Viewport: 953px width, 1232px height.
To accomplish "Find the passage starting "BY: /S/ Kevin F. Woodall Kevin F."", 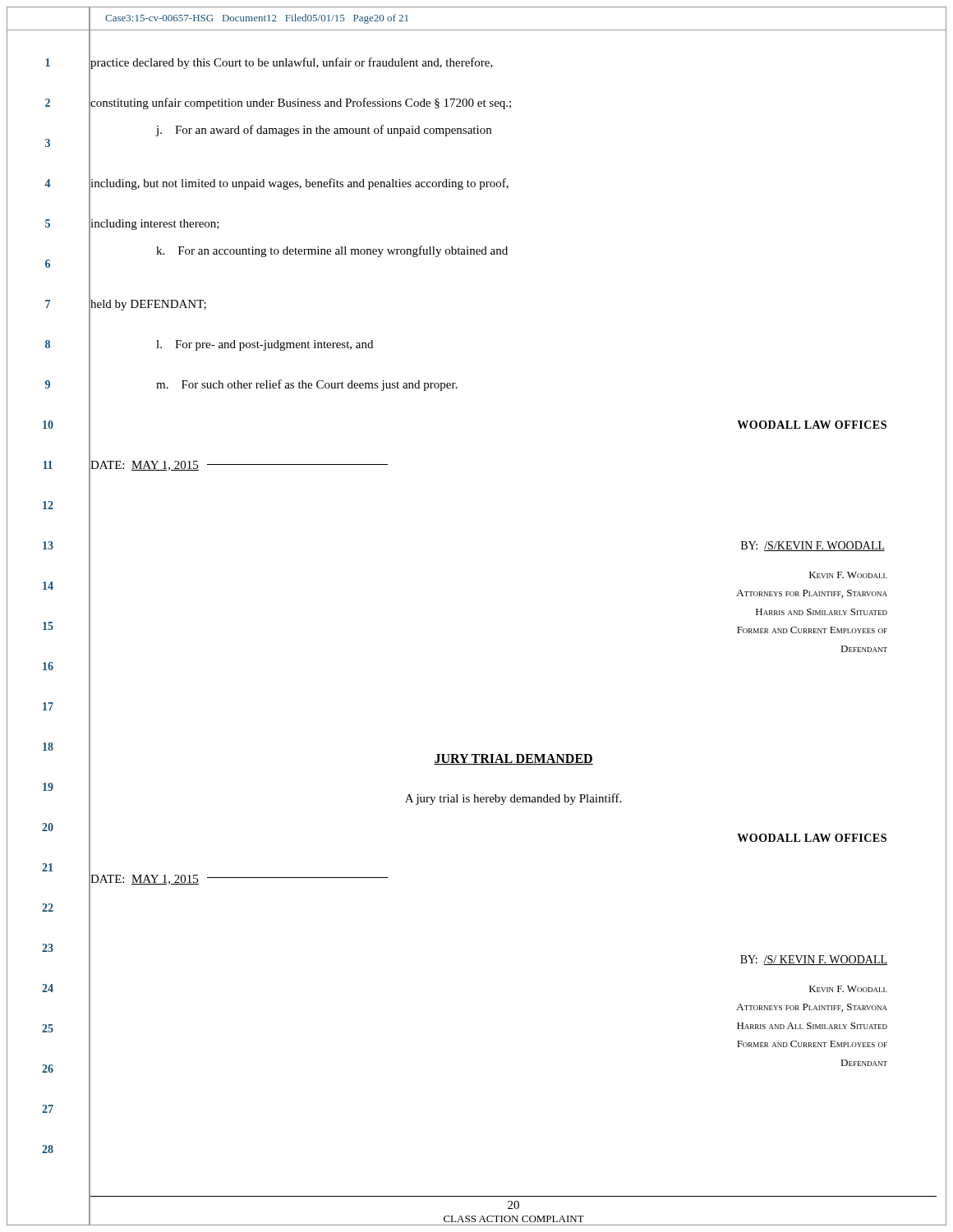I will coord(90,1005).
